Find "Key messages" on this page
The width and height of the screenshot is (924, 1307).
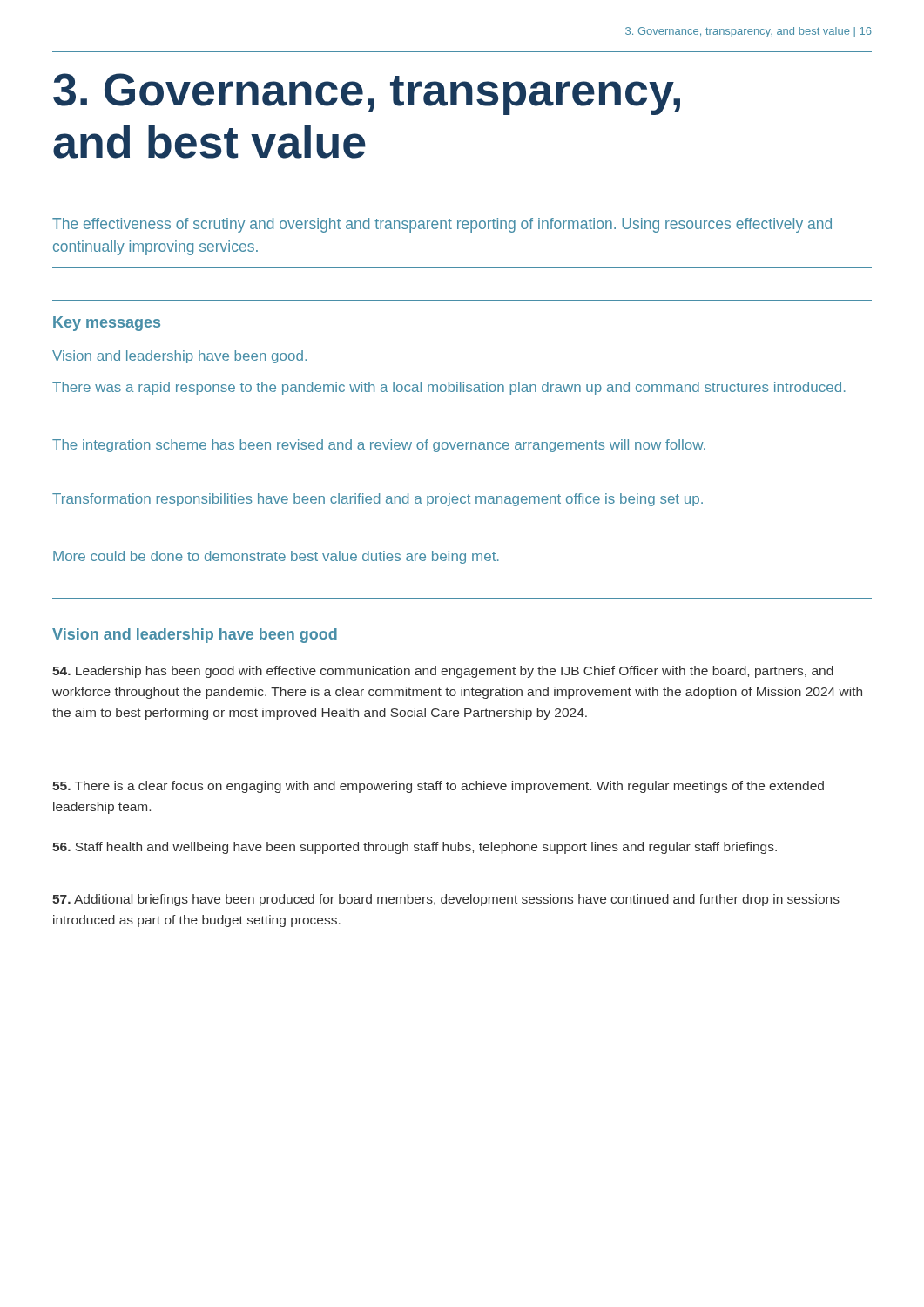tap(107, 322)
